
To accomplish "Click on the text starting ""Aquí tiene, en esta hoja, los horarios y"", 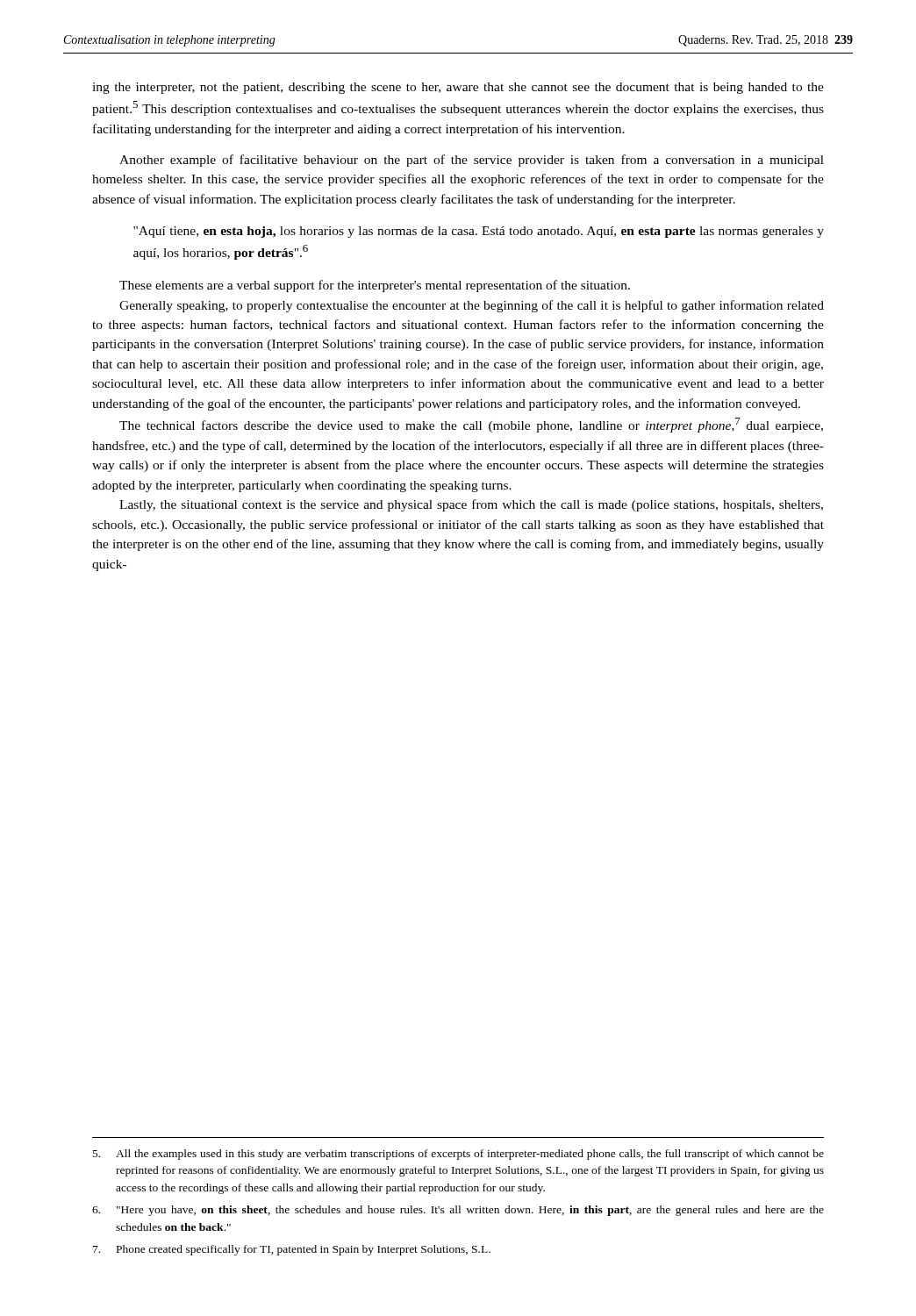I will click(478, 242).
